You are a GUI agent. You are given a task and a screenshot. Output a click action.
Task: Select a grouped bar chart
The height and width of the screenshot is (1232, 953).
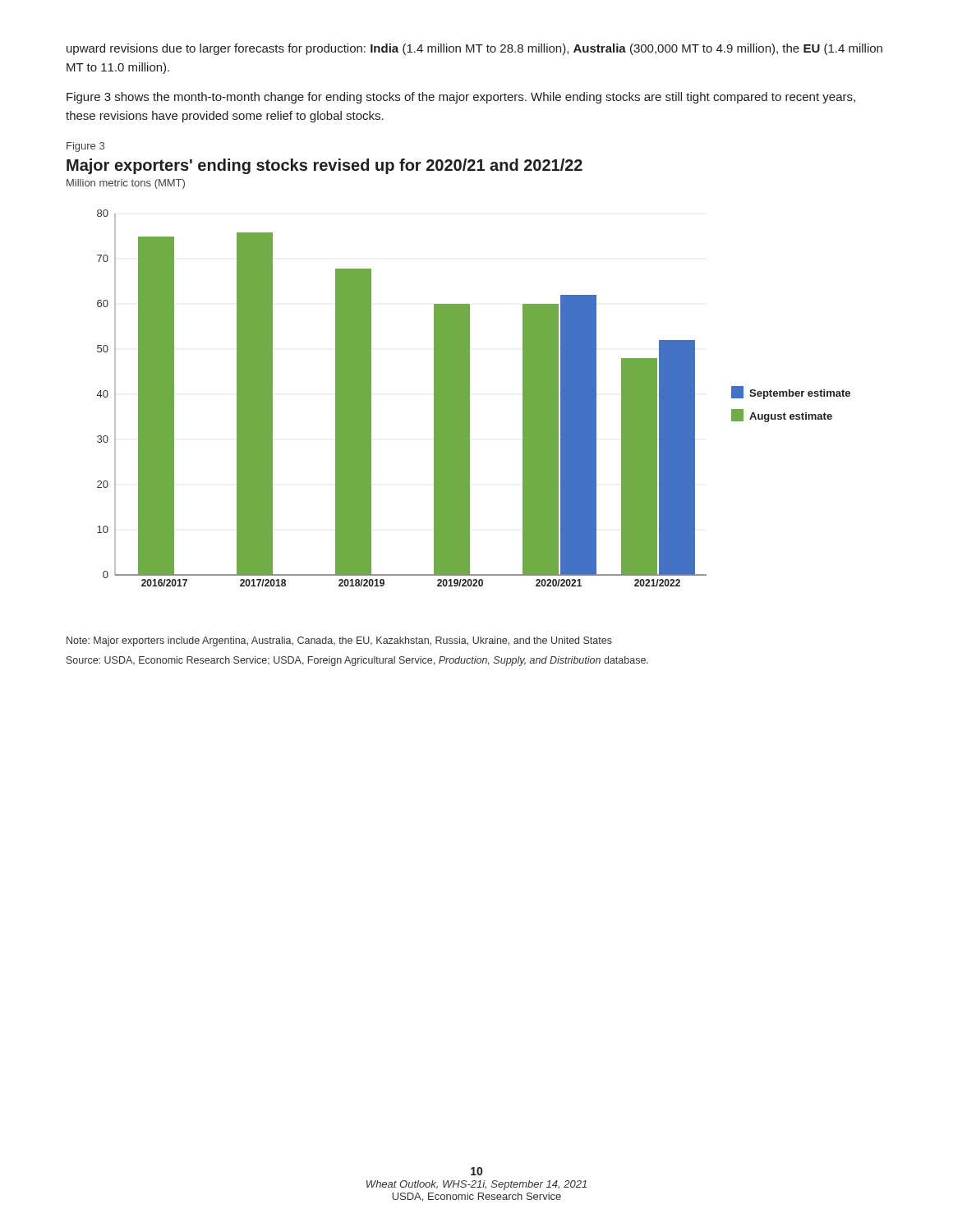tap(476, 391)
